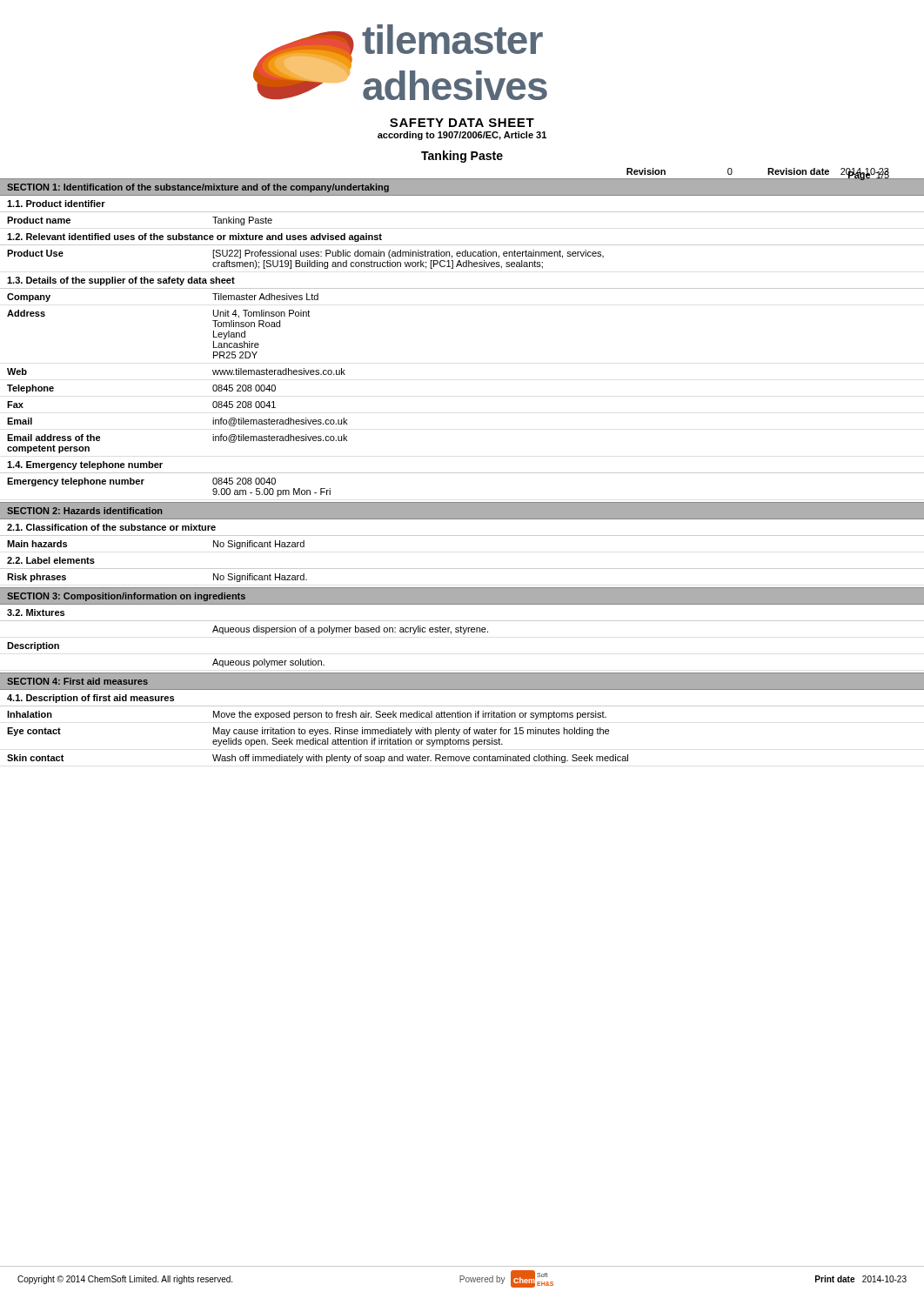Find the logo

coord(462,57)
